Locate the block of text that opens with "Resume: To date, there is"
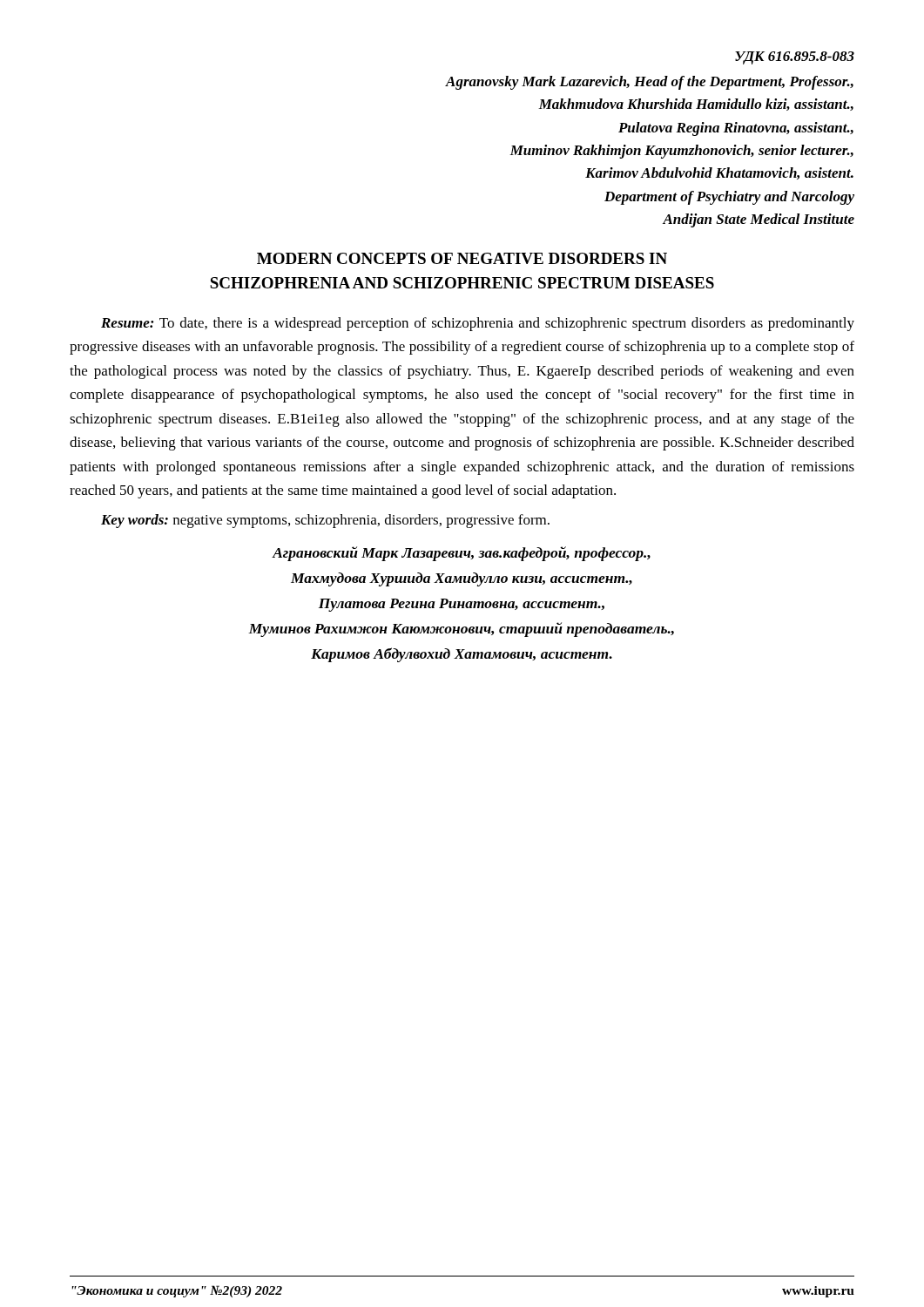 [x=462, y=406]
